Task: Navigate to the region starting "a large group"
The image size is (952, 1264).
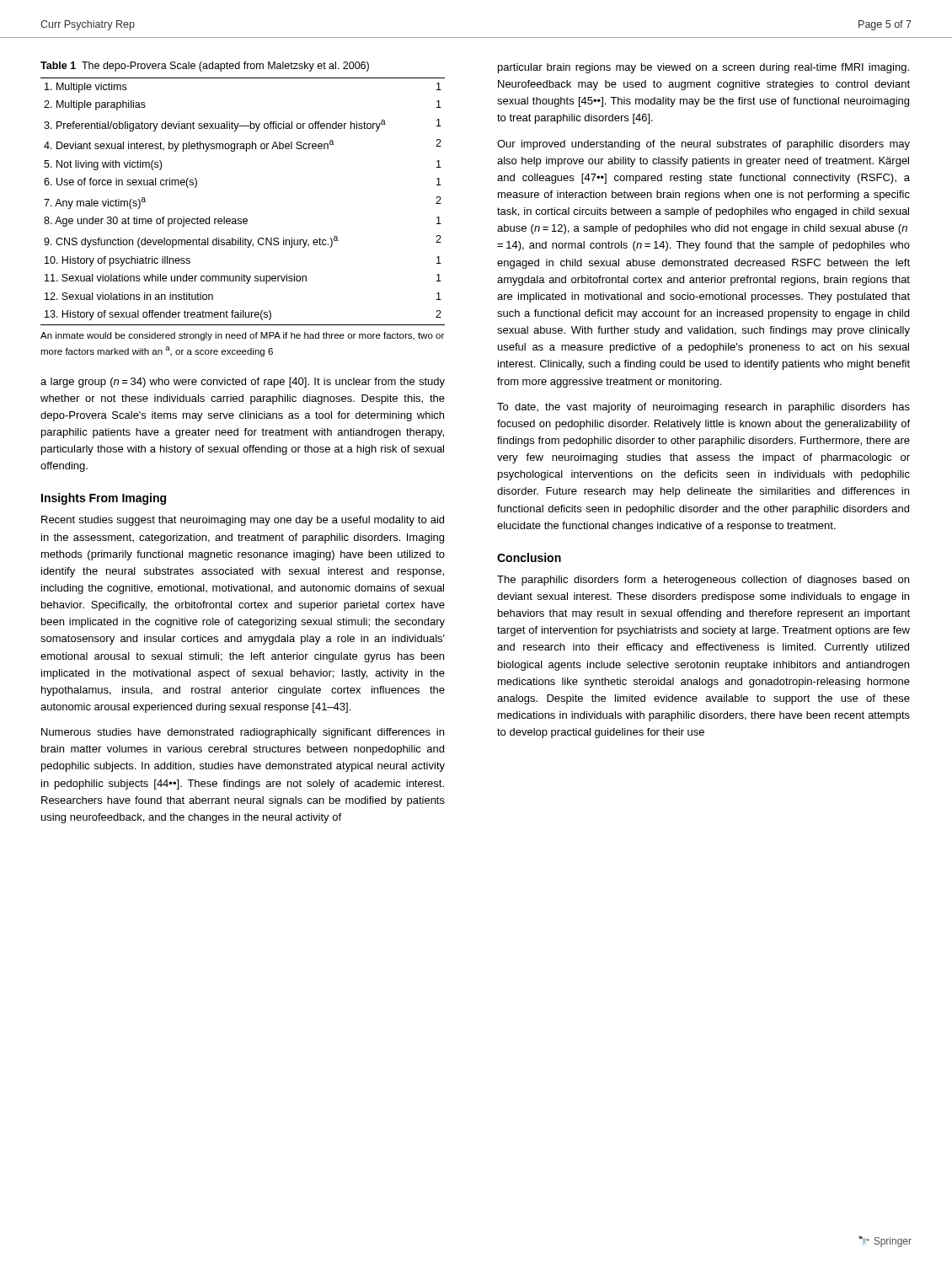Action: (243, 423)
